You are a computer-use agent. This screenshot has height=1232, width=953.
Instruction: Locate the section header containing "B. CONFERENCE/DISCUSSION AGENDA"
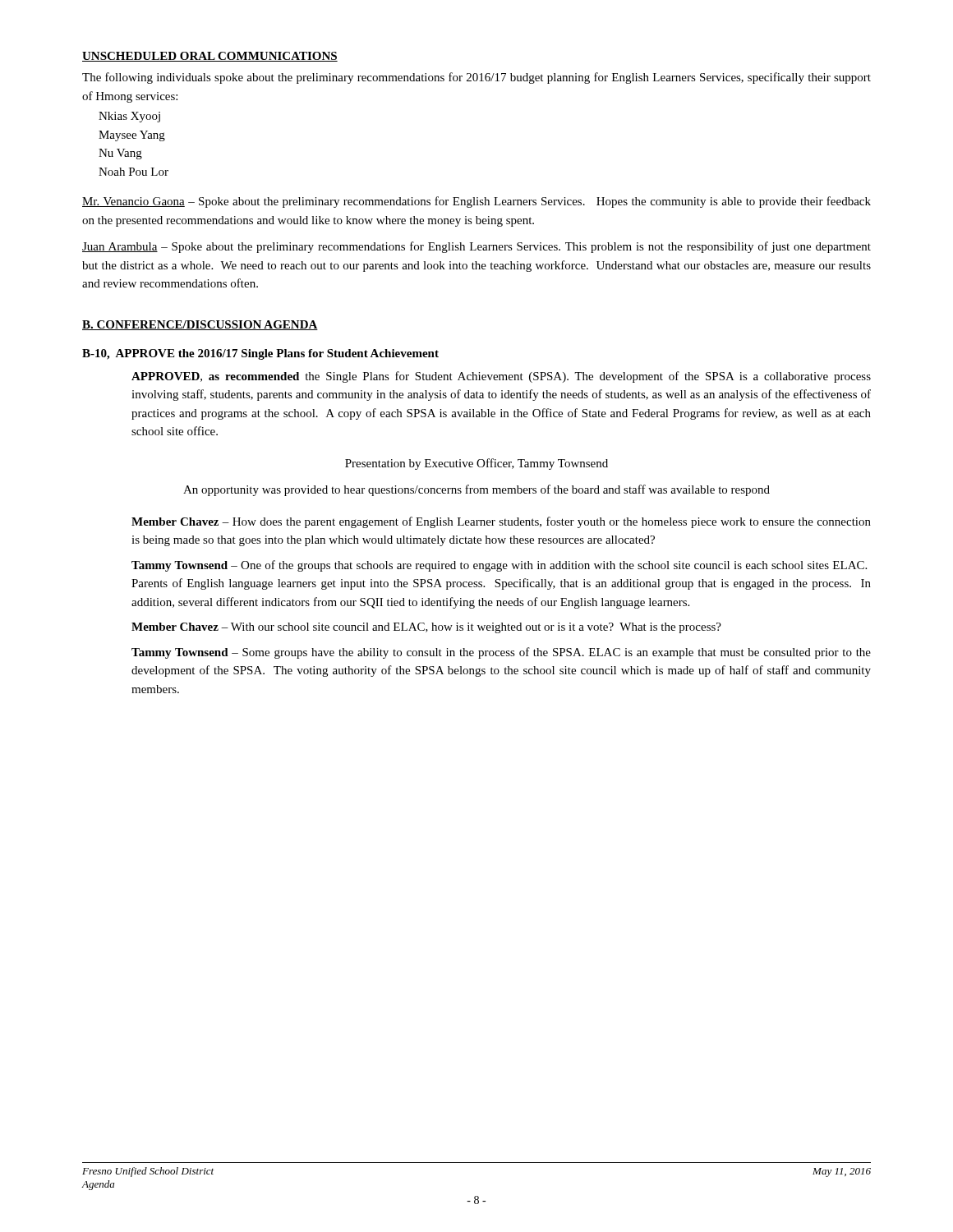coord(200,324)
